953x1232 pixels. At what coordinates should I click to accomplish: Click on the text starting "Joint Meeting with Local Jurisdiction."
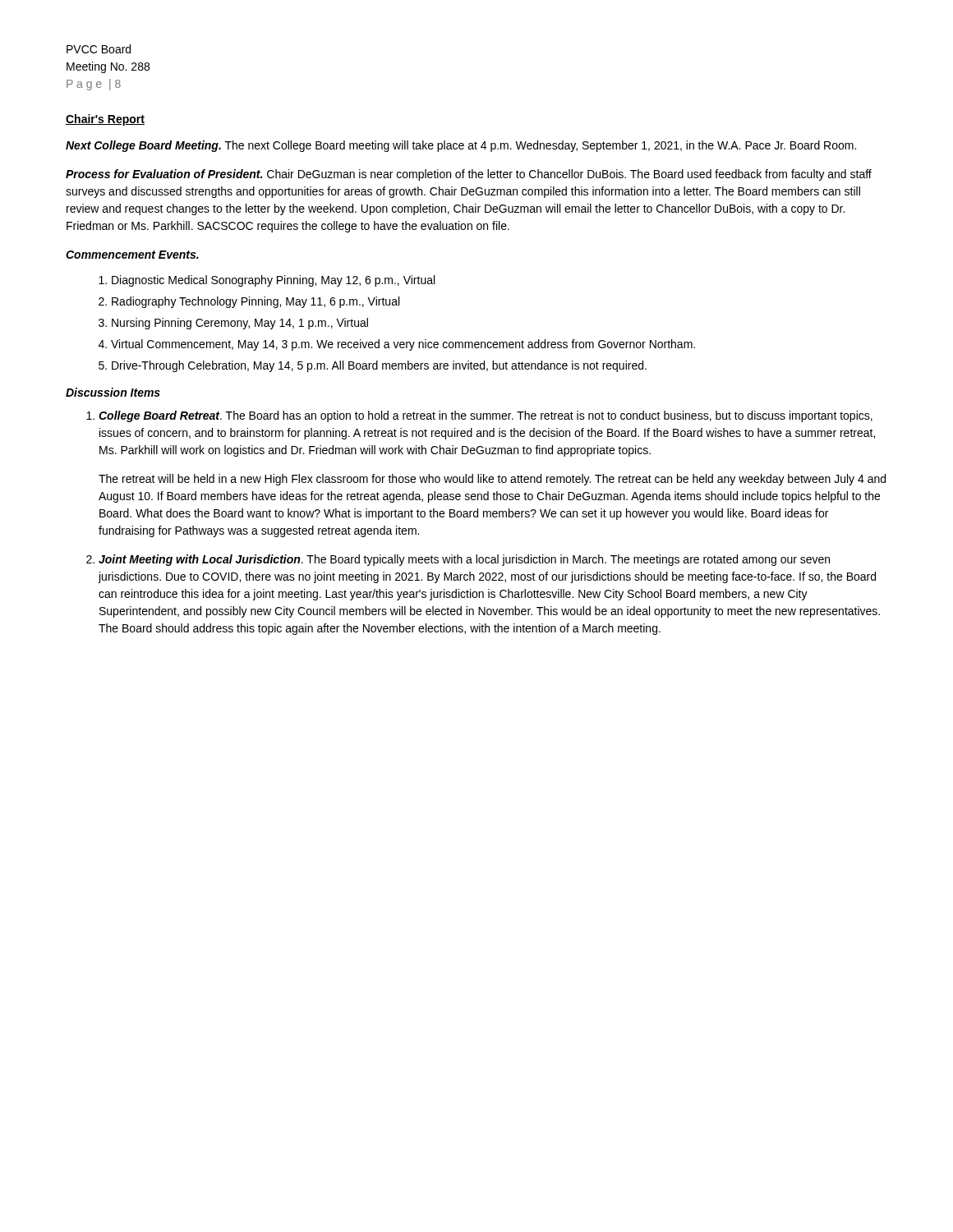pyautogui.click(x=493, y=594)
